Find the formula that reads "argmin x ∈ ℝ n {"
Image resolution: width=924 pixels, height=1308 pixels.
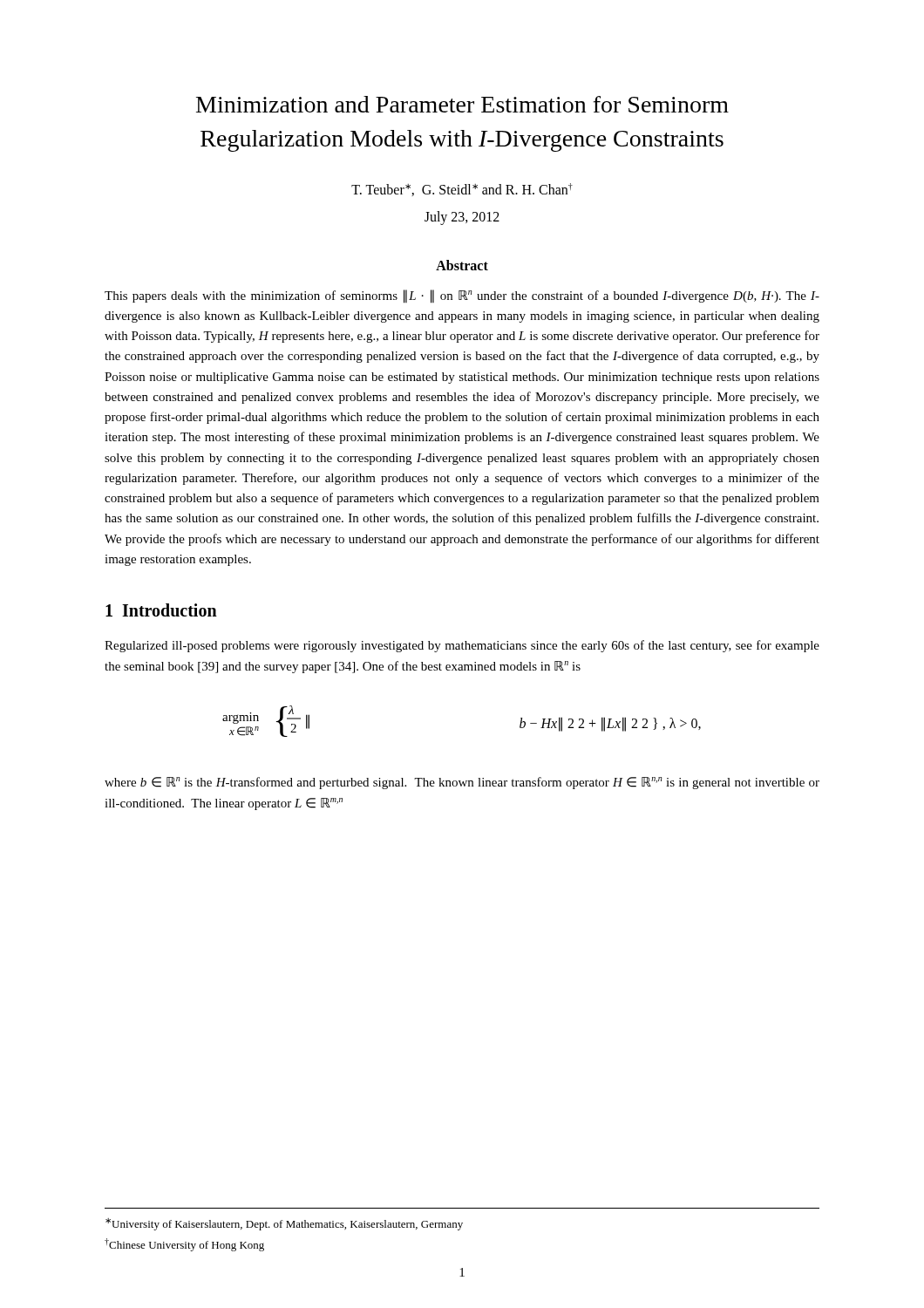288,719
